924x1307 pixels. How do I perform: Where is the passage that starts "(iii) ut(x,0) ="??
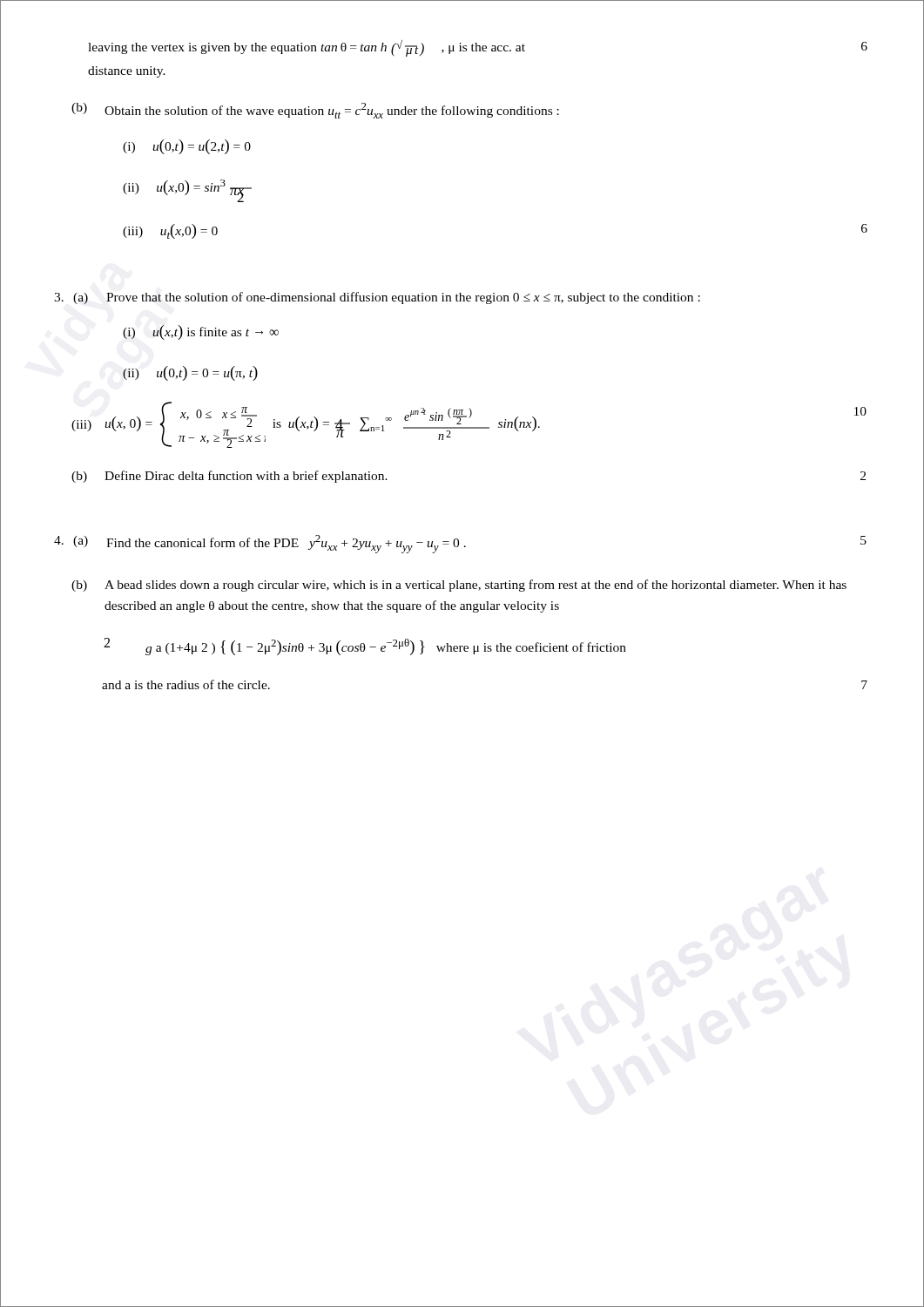click(186, 231)
